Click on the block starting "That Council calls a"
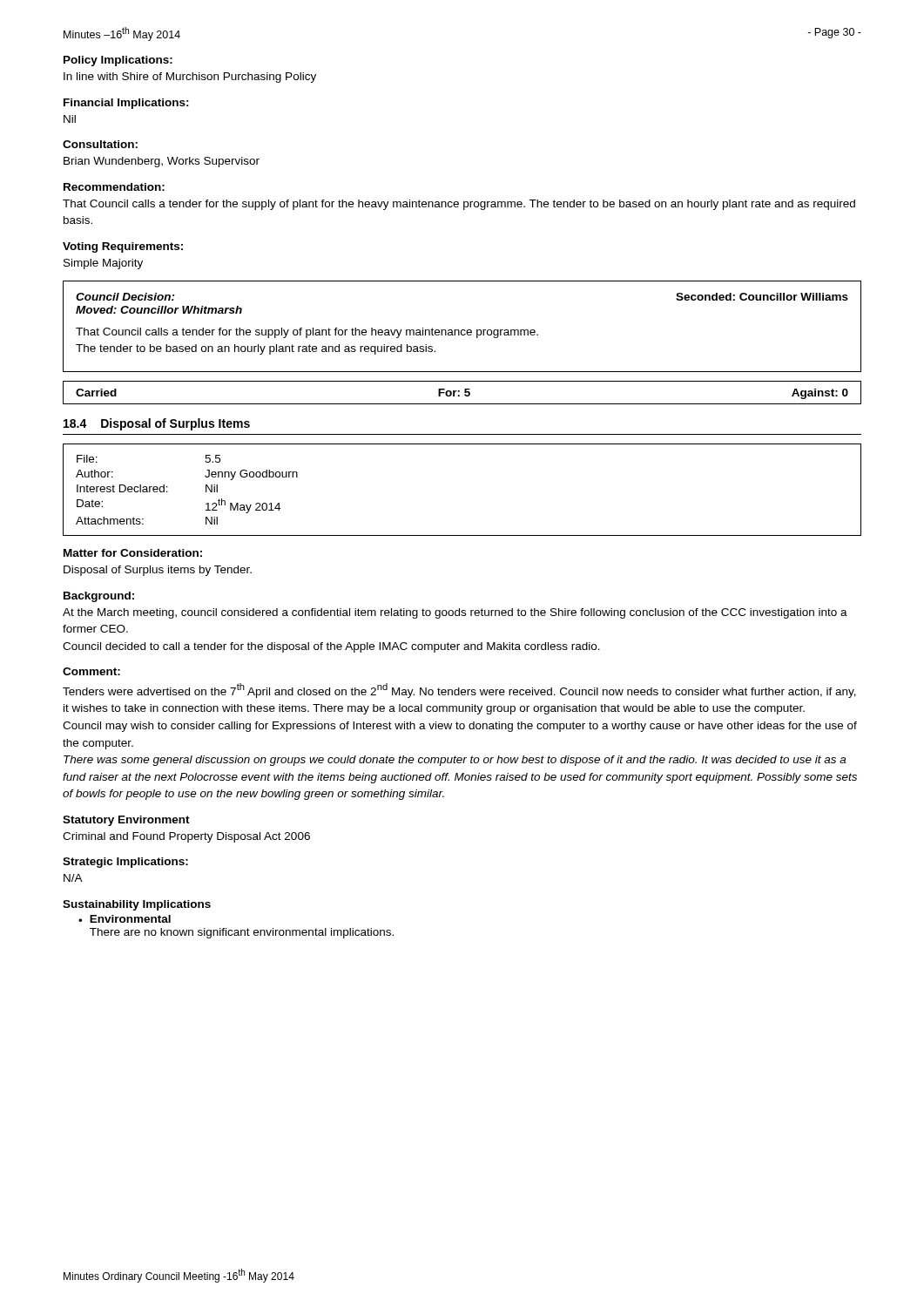The image size is (924, 1307). pos(459,212)
